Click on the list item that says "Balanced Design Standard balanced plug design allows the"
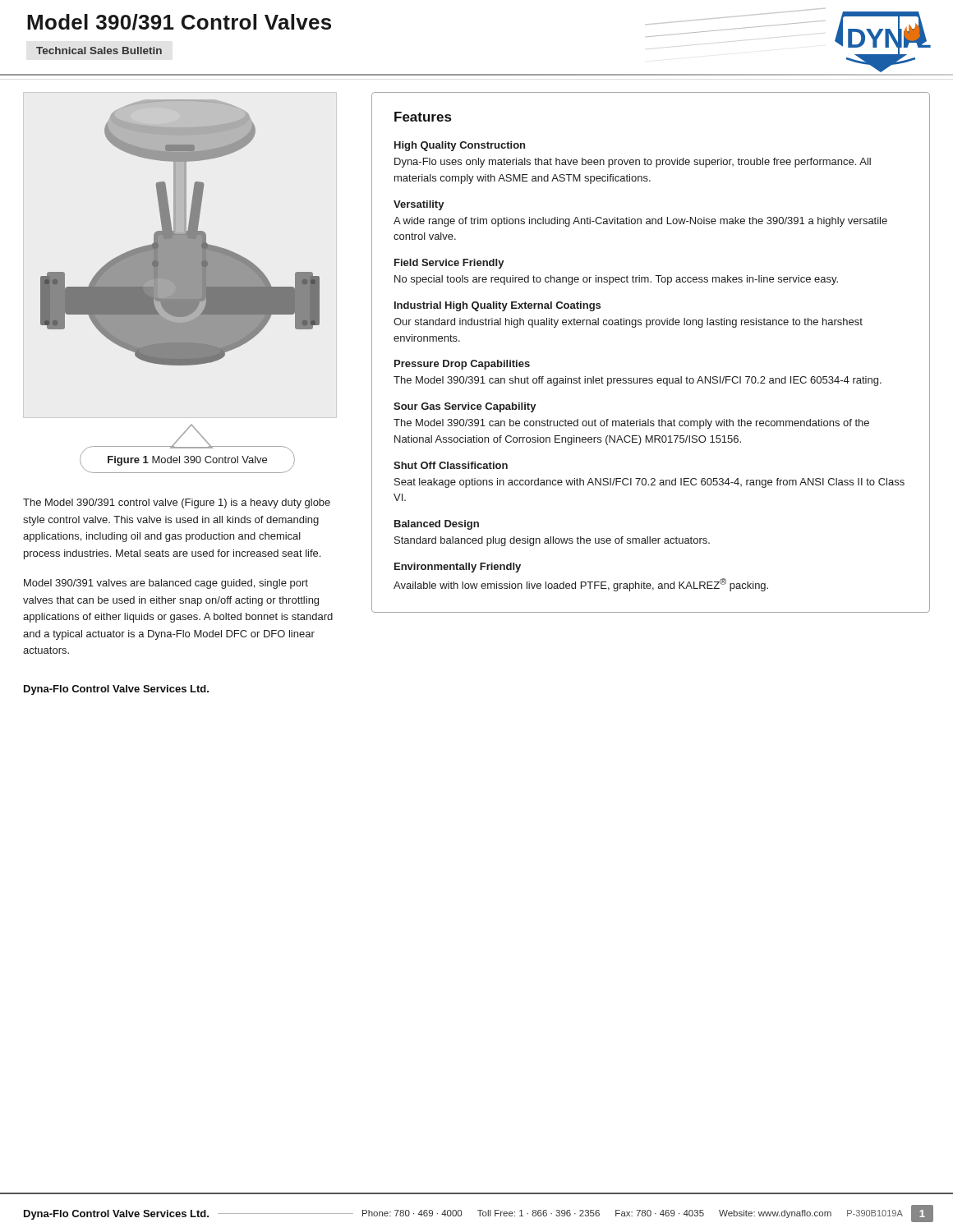 (x=651, y=533)
